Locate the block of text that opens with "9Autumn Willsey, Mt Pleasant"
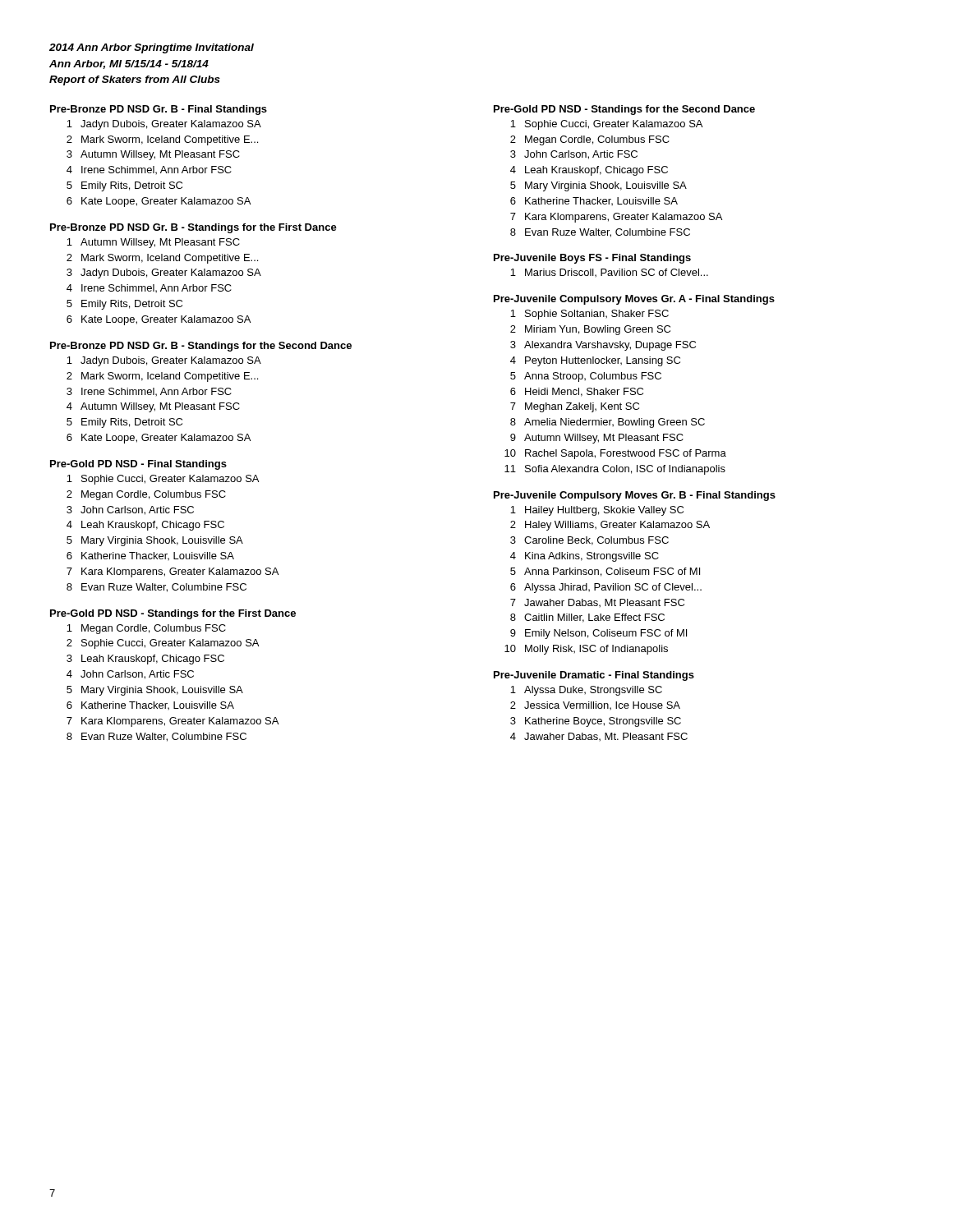This screenshot has width=953, height=1232. click(x=698, y=438)
